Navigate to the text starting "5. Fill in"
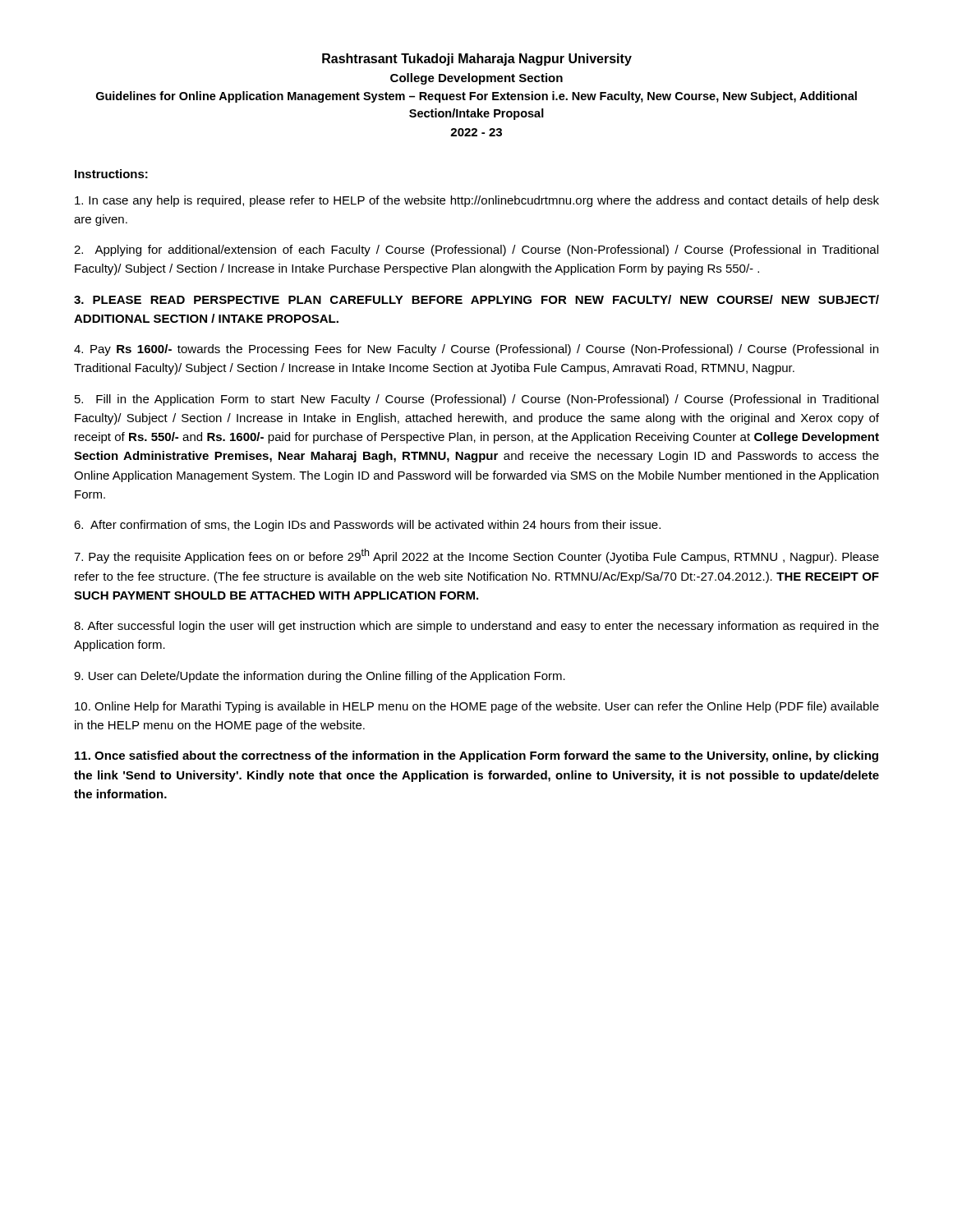953x1232 pixels. (476, 446)
